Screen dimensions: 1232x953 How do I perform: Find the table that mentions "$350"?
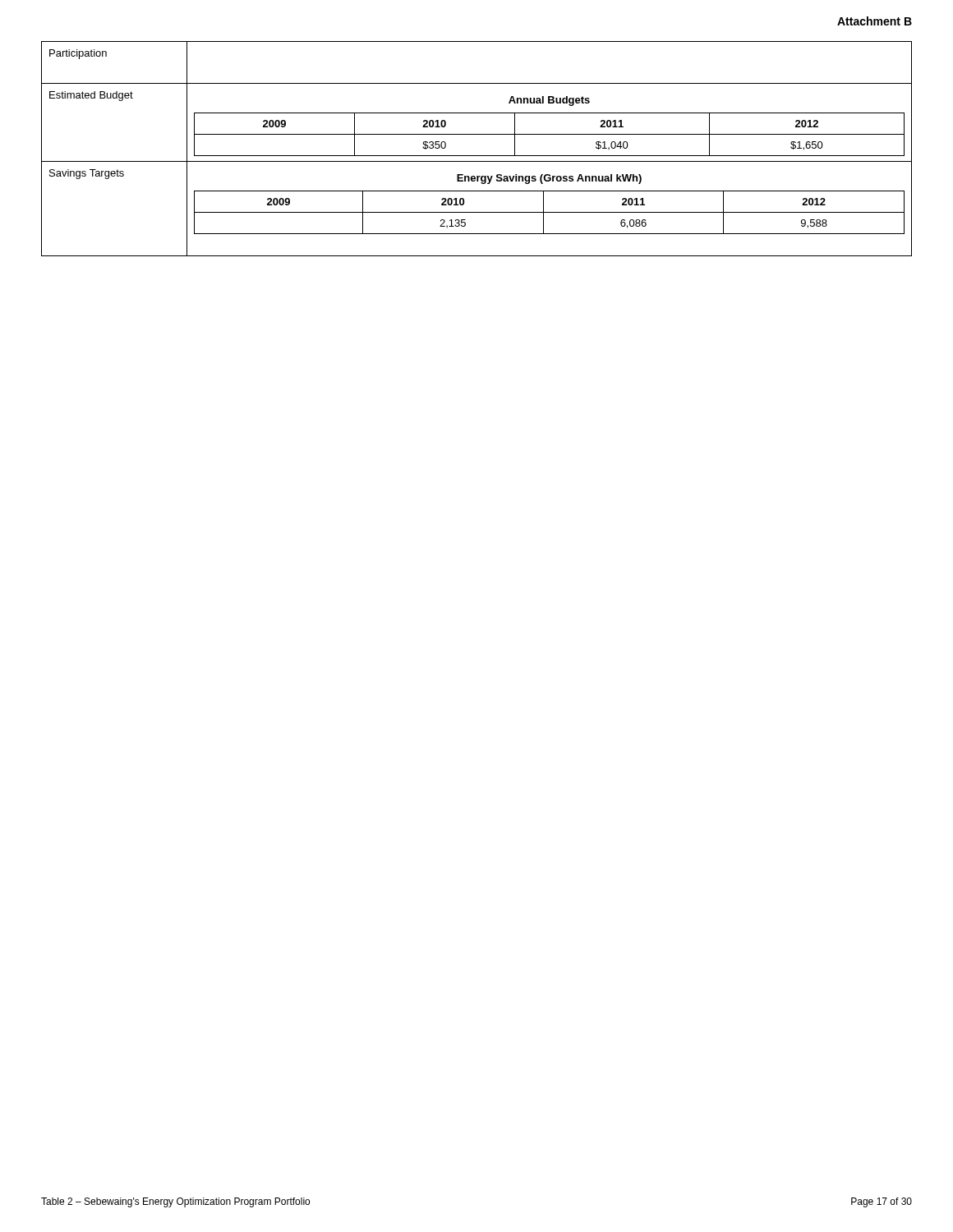pos(549,122)
